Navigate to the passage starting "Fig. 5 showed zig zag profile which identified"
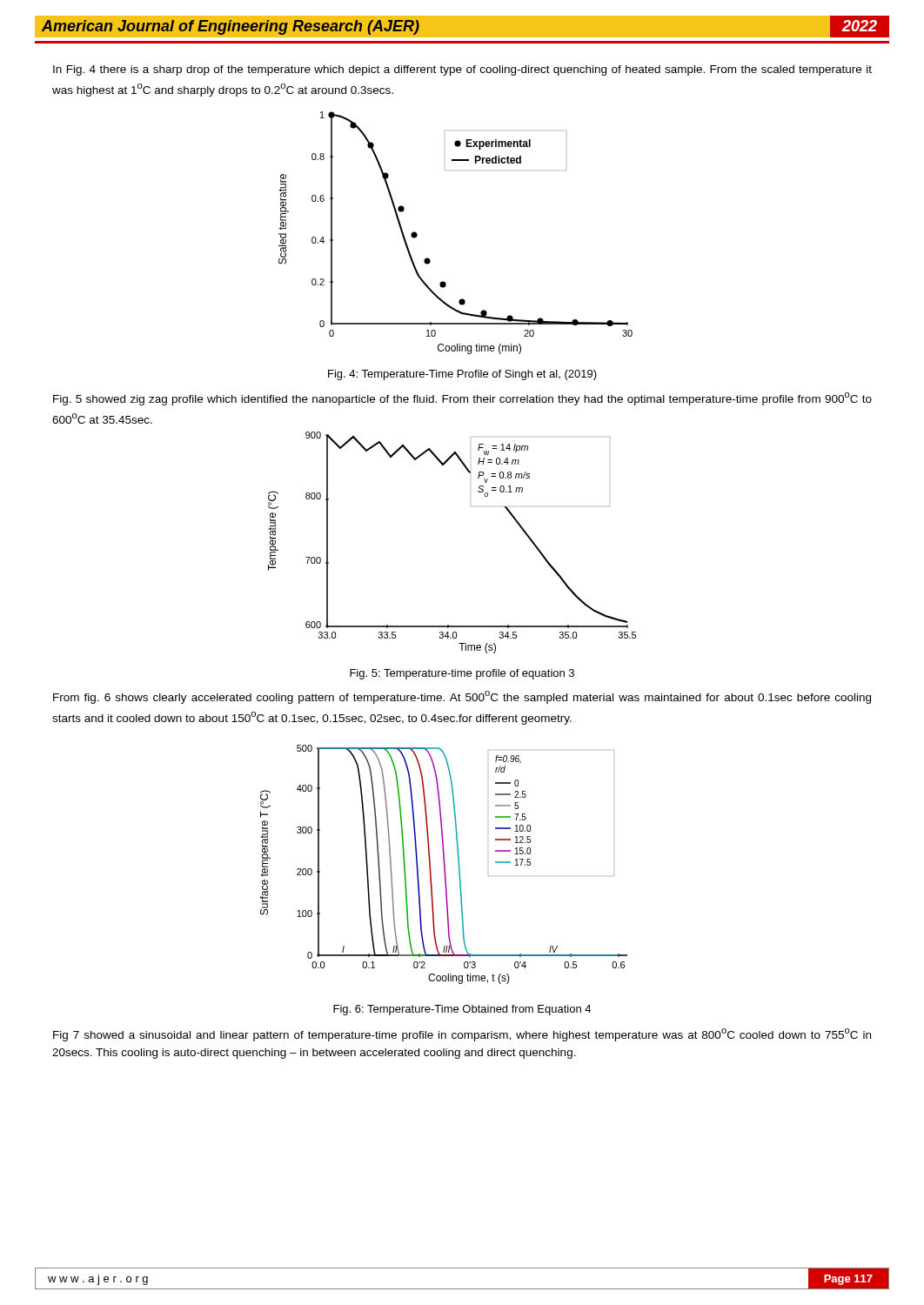This screenshot has width=924, height=1305. (462, 407)
